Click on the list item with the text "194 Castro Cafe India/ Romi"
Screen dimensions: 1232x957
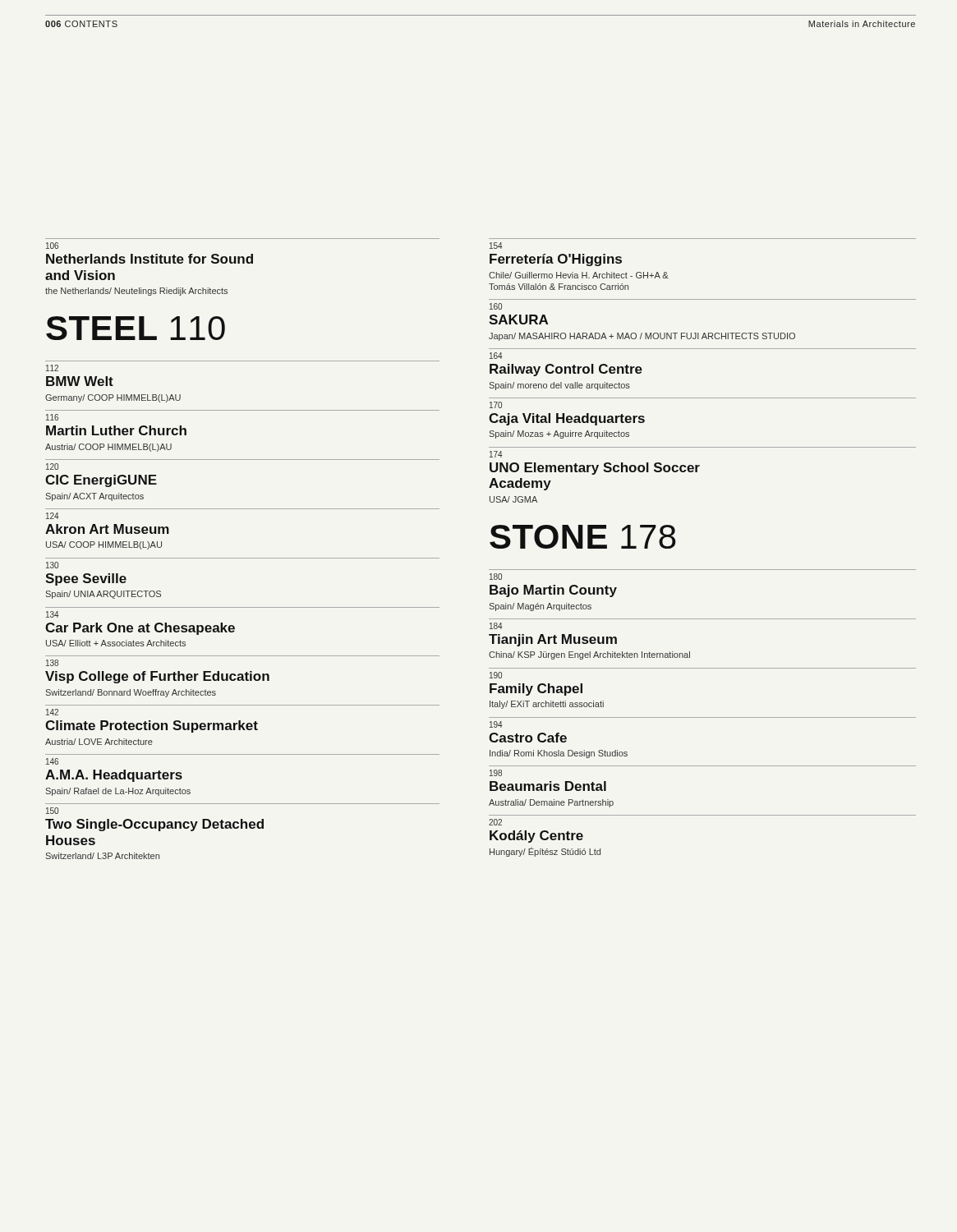click(x=496, y=724)
